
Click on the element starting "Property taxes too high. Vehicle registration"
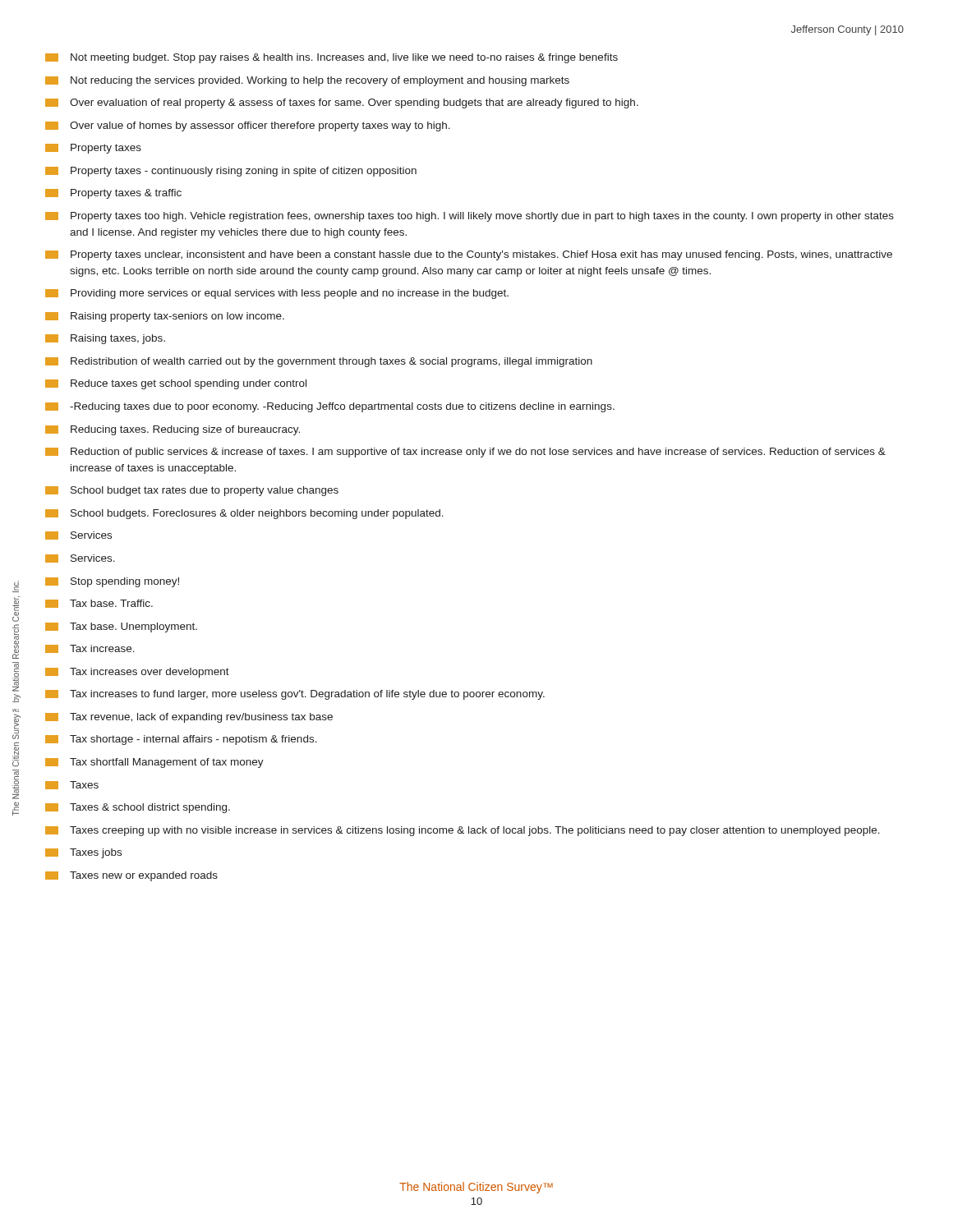click(x=474, y=224)
